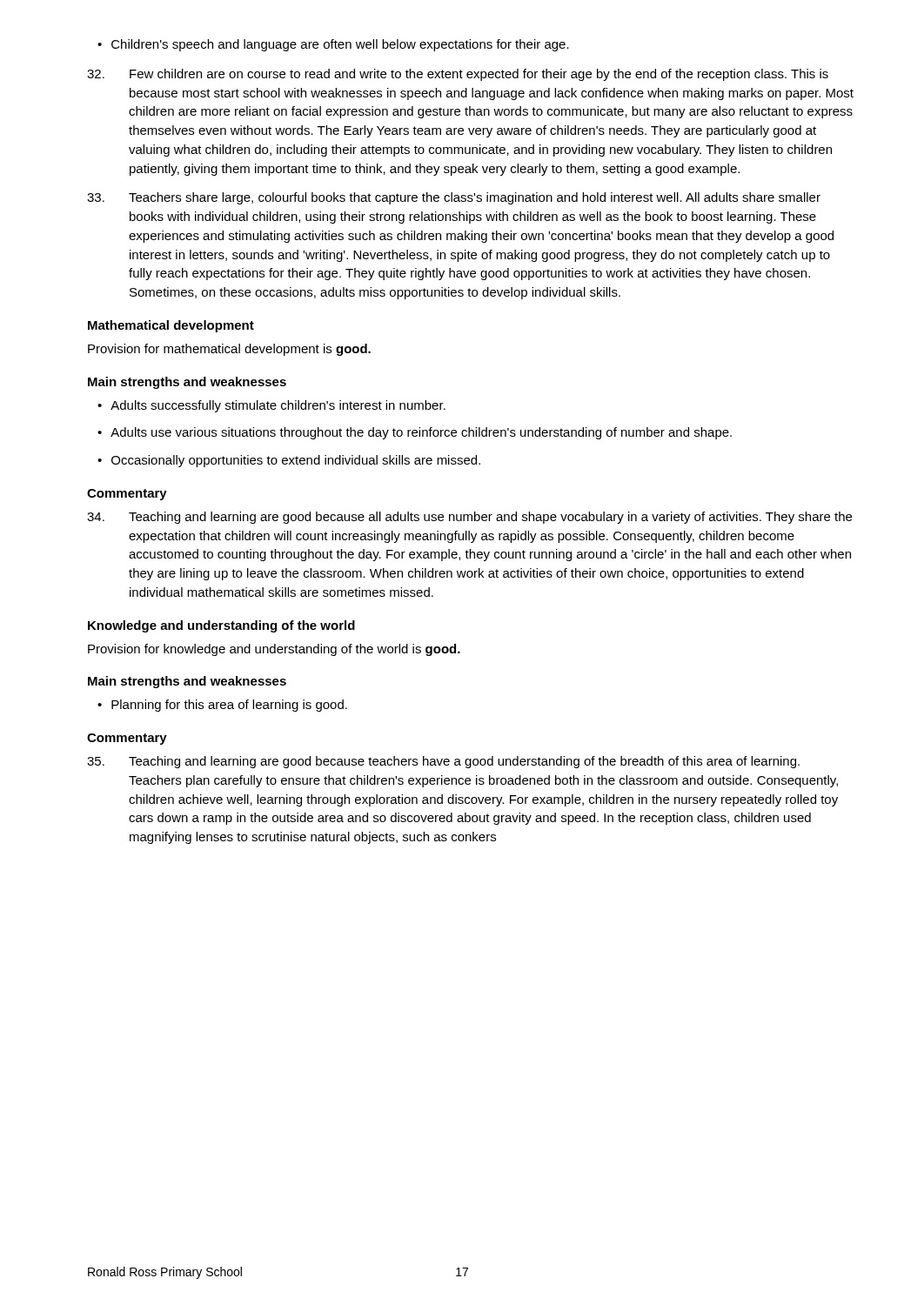Locate the block of text that opens with "Teachers share large, colourful books that capture"
The height and width of the screenshot is (1305, 924).
click(x=471, y=245)
